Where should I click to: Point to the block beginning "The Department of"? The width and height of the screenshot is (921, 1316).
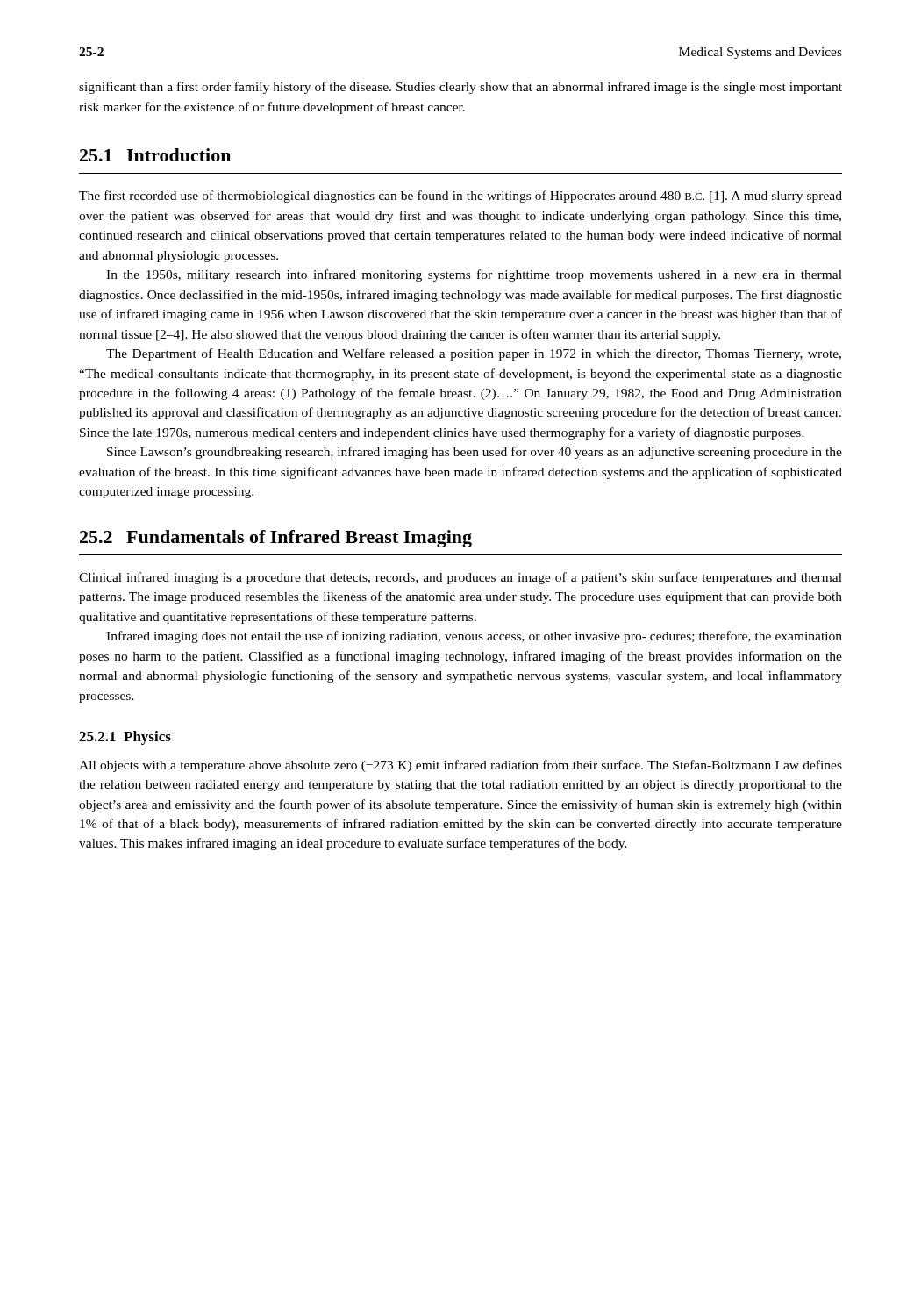click(460, 393)
